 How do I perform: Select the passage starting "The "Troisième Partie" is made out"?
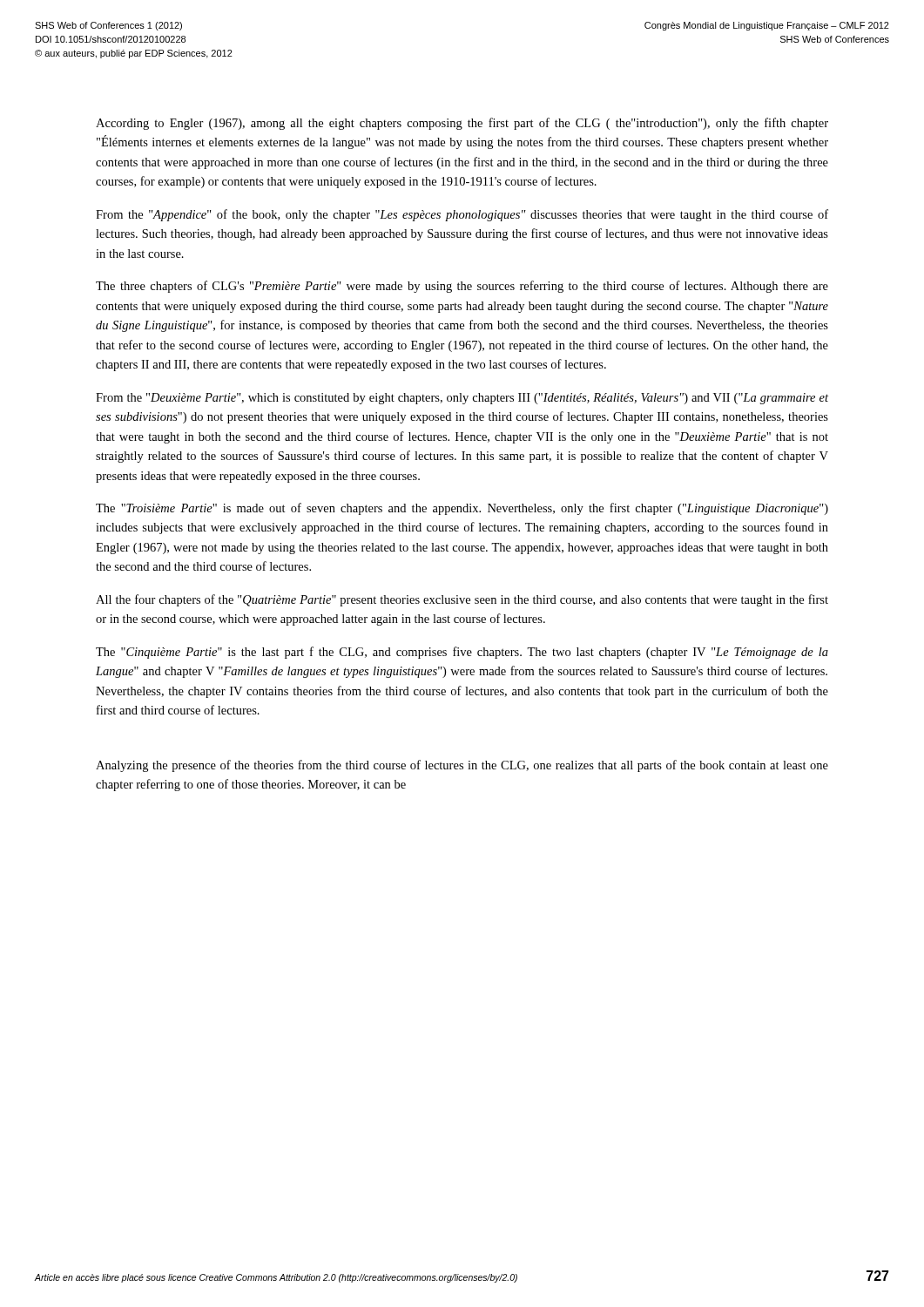click(x=462, y=537)
